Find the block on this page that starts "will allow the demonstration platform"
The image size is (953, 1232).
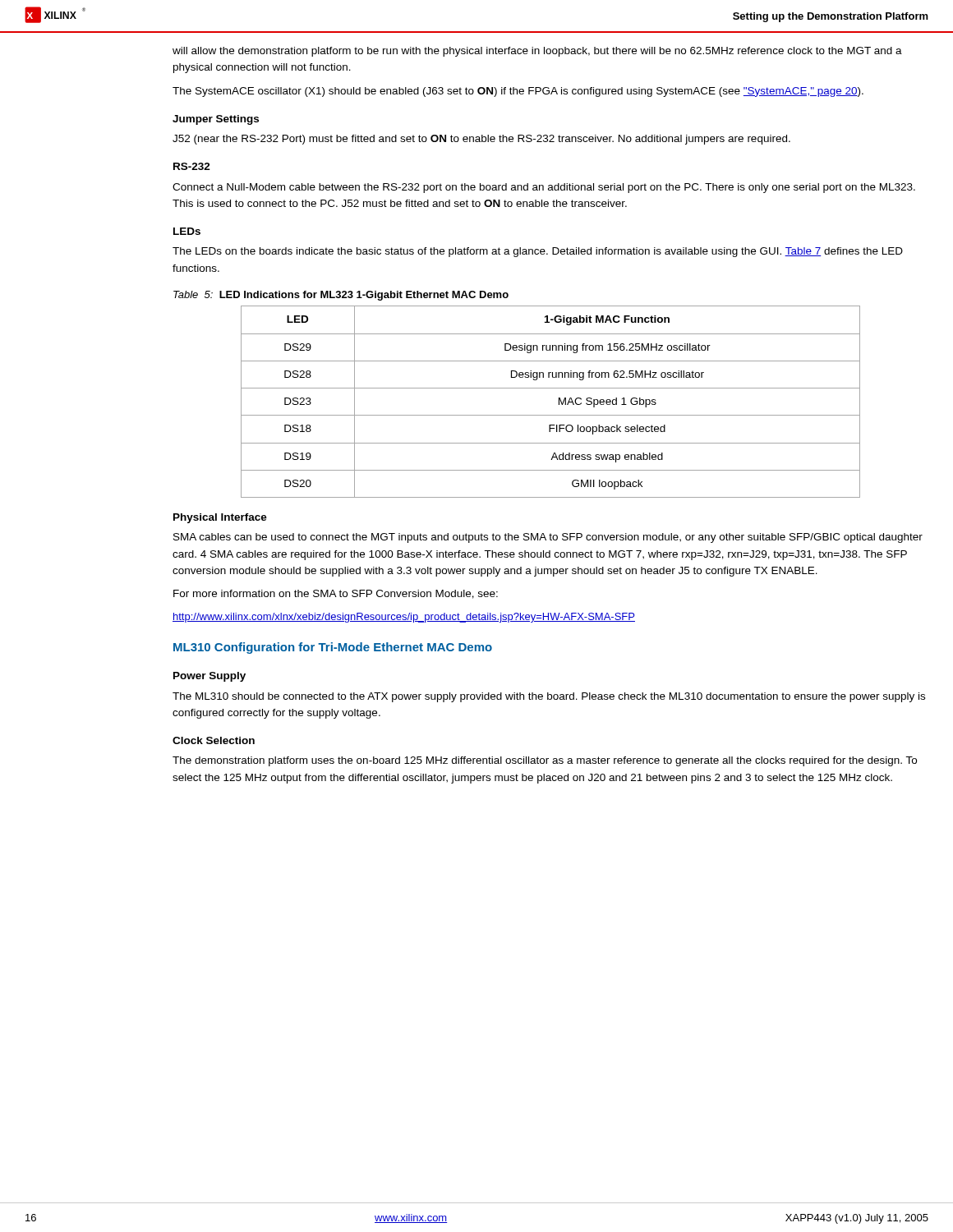[x=537, y=59]
